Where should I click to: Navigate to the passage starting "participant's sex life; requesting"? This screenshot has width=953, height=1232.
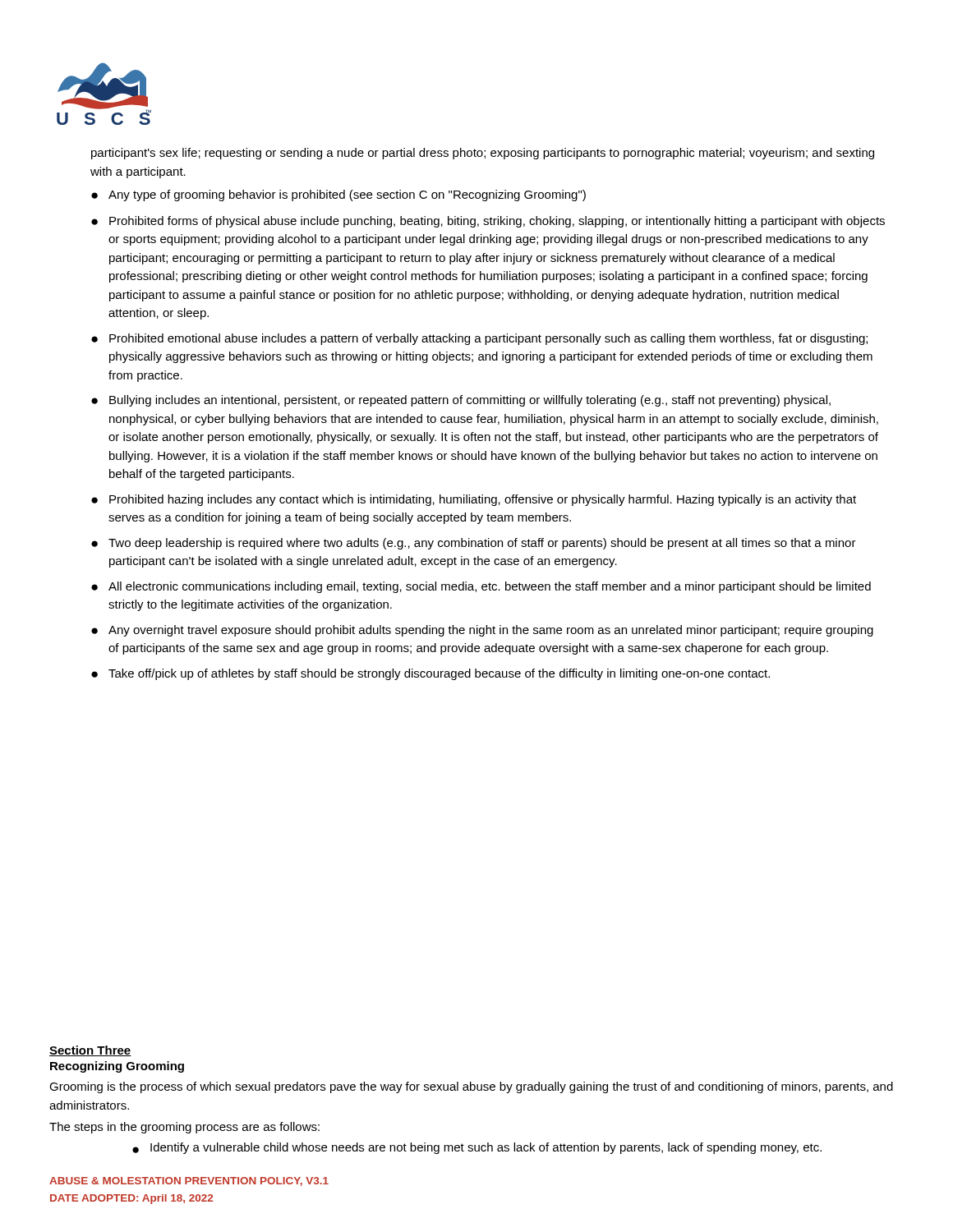click(x=483, y=162)
